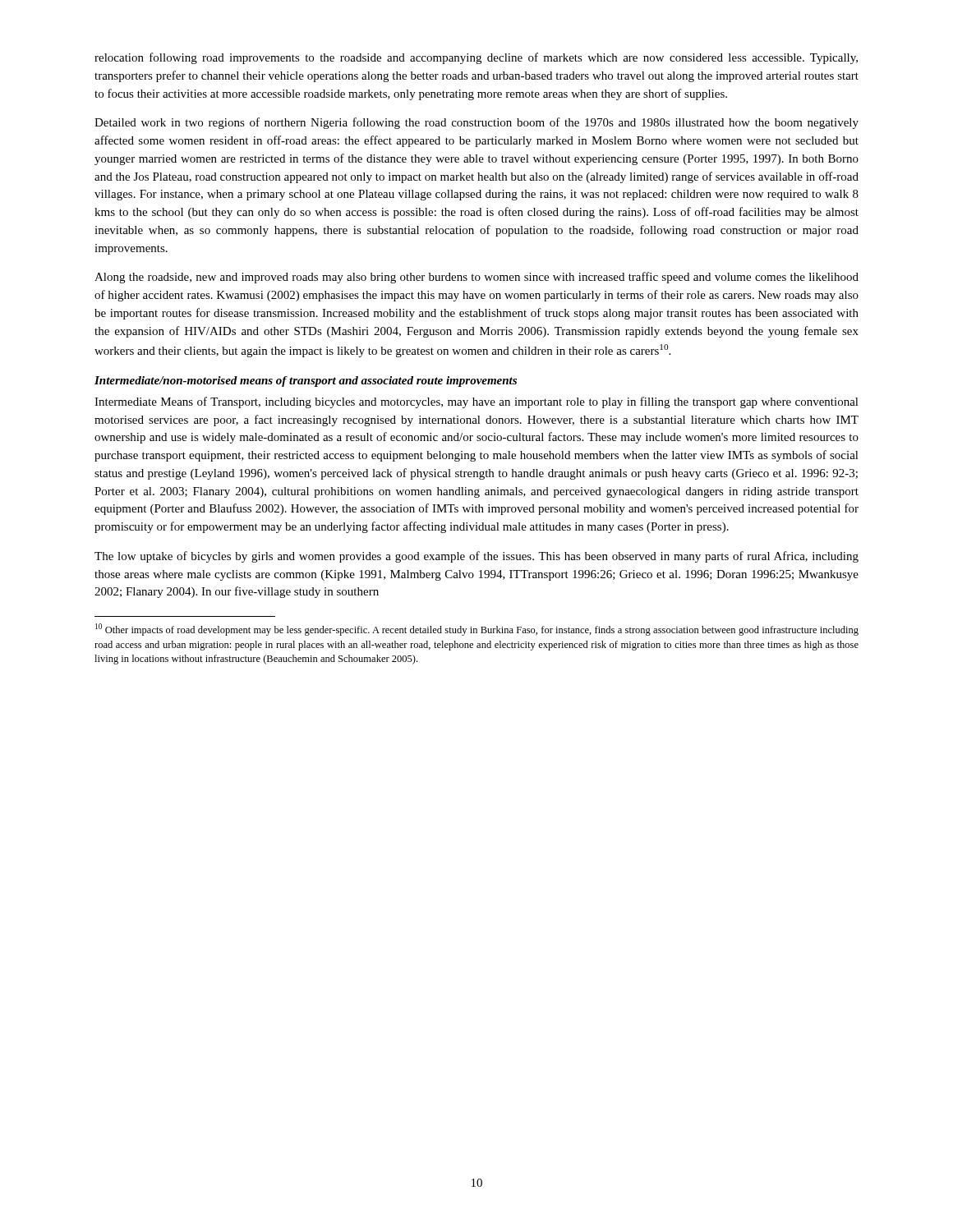Select the text block containing "Detailed work in"
The width and height of the screenshot is (953, 1232).
pos(476,185)
